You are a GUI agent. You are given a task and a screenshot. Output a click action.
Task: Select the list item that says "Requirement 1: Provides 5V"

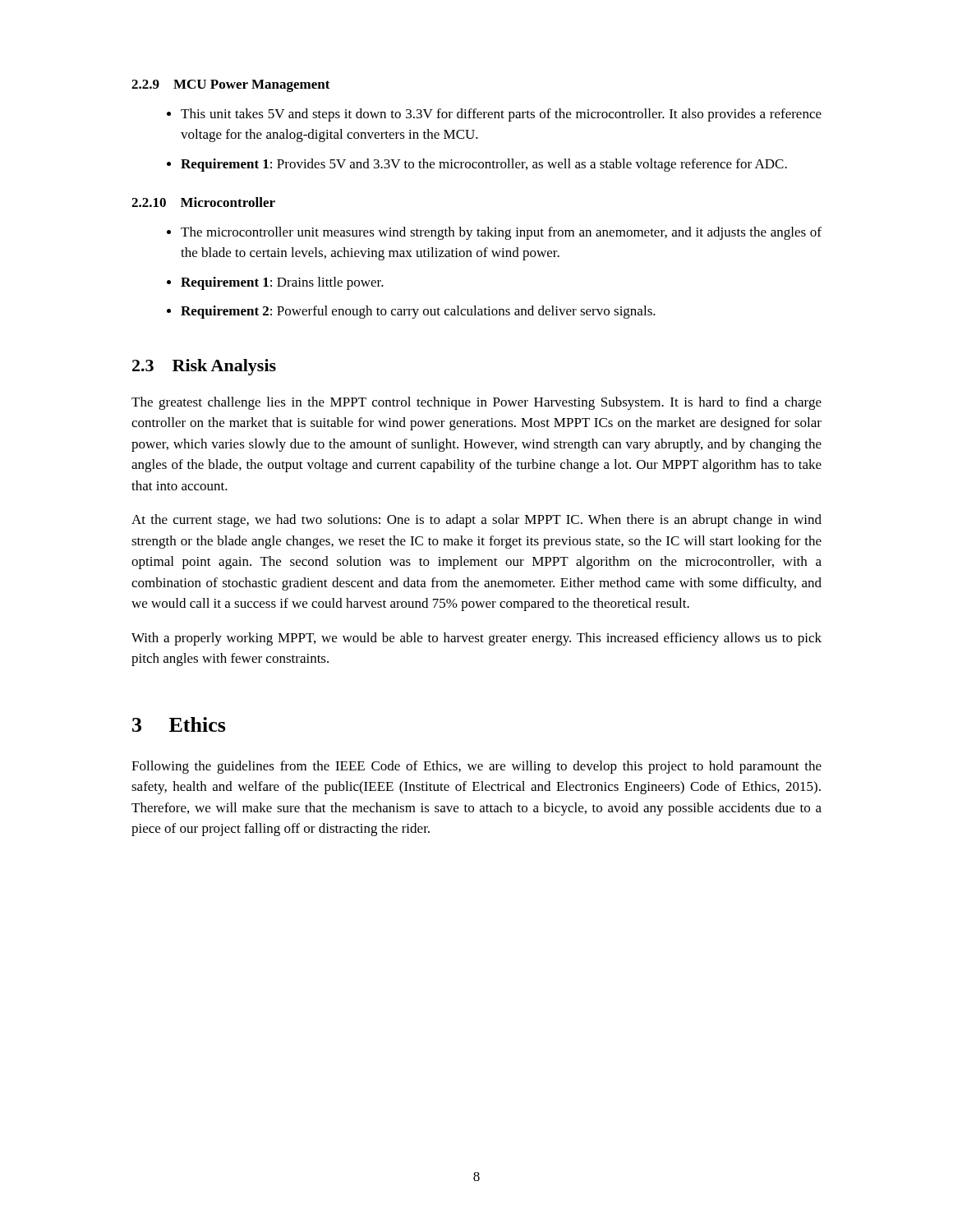click(x=484, y=163)
